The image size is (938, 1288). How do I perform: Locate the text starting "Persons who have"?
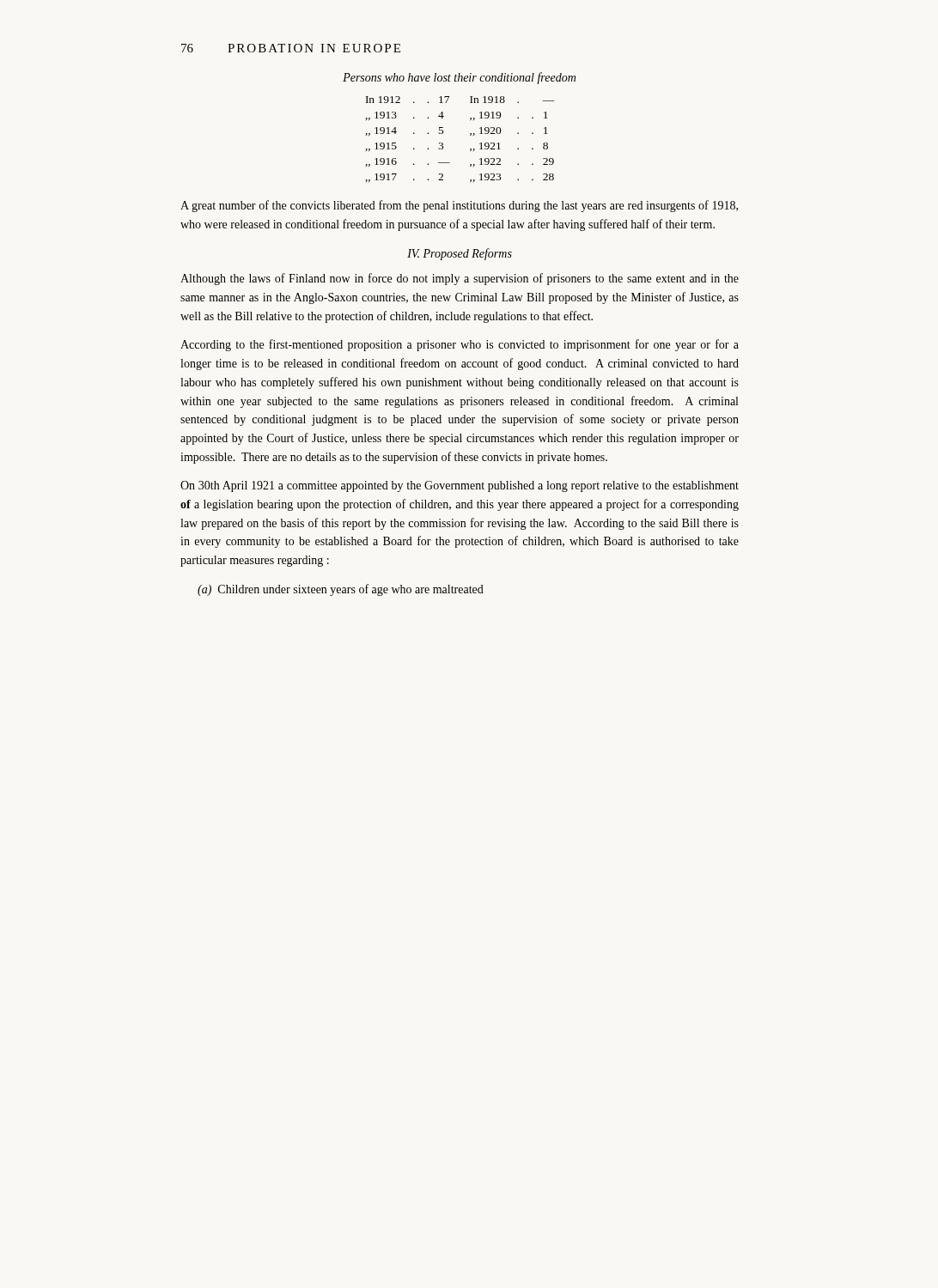[x=460, y=78]
